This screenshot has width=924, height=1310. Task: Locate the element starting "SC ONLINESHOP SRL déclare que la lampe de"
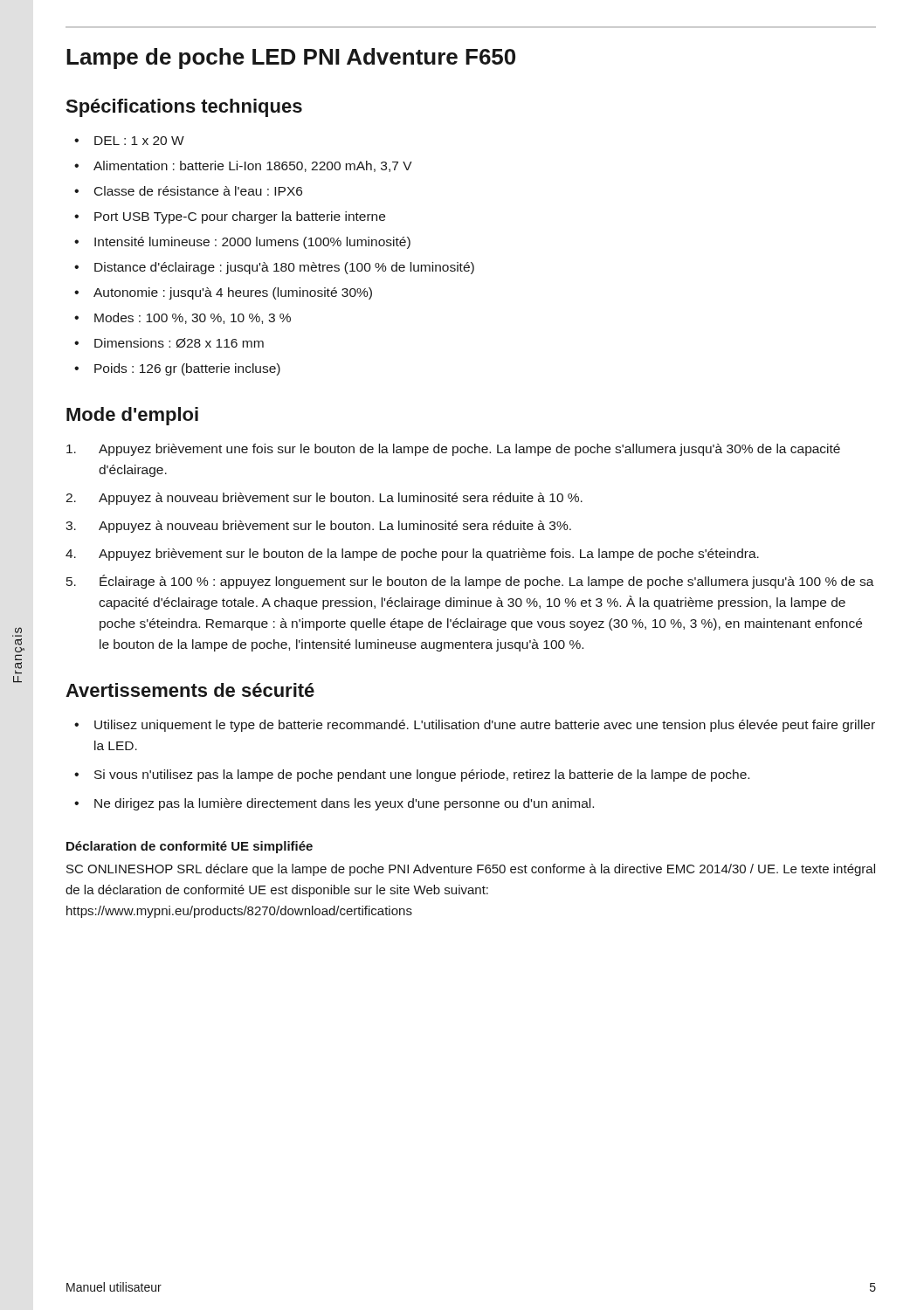click(x=471, y=879)
